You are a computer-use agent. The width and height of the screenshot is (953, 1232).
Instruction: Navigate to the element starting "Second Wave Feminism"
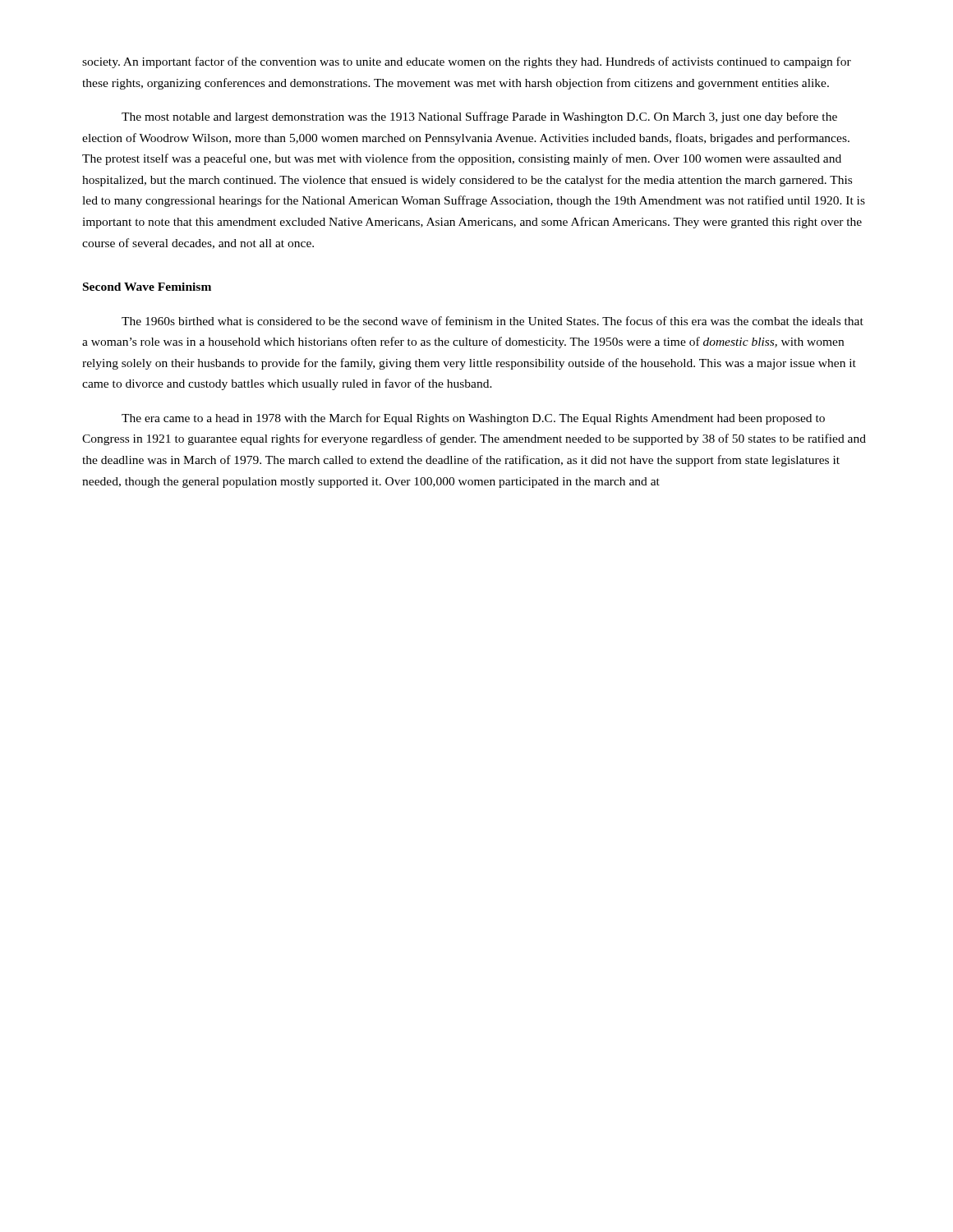147,286
